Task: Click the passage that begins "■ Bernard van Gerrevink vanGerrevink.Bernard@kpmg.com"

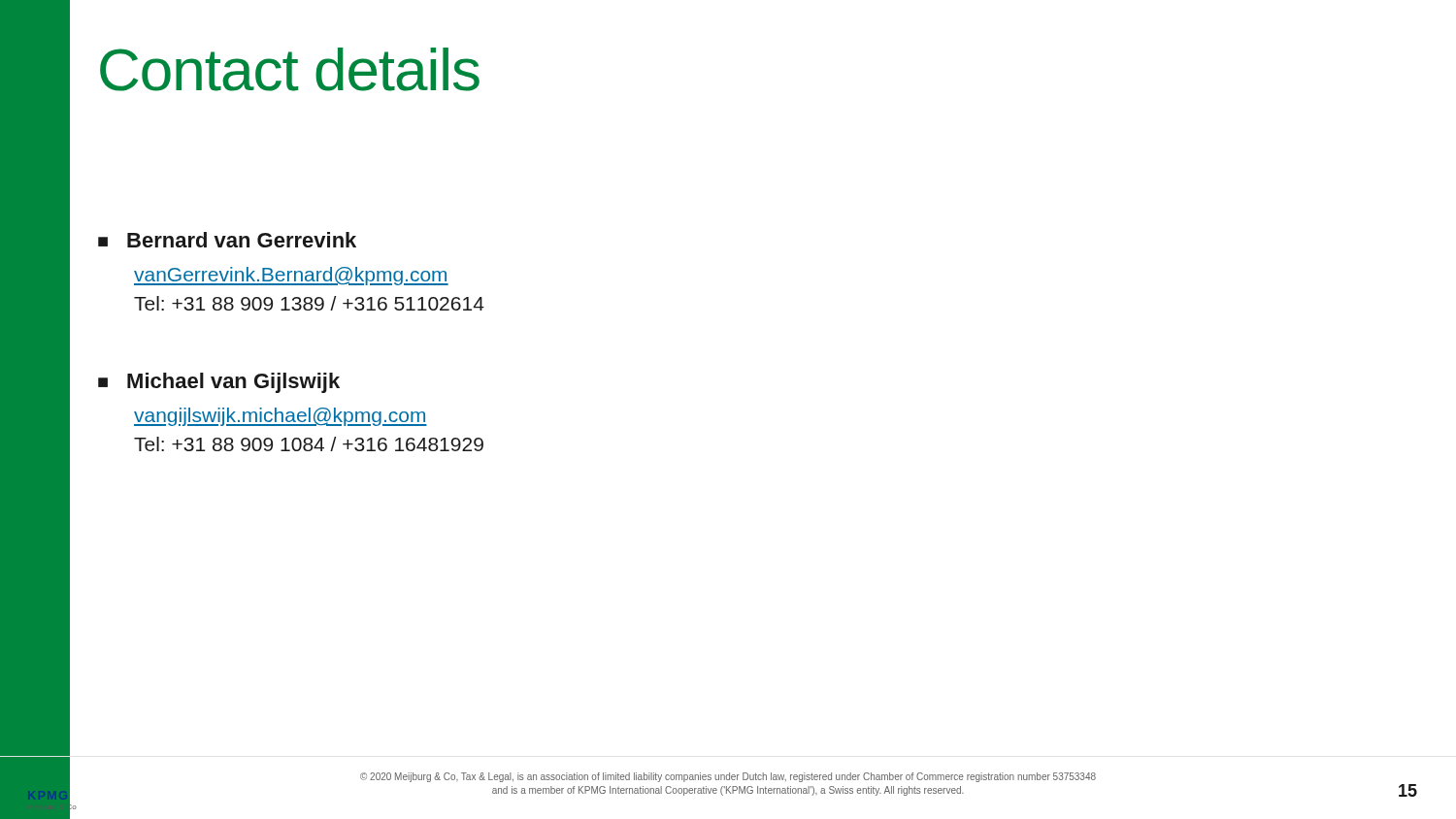Action: (x=227, y=240)
